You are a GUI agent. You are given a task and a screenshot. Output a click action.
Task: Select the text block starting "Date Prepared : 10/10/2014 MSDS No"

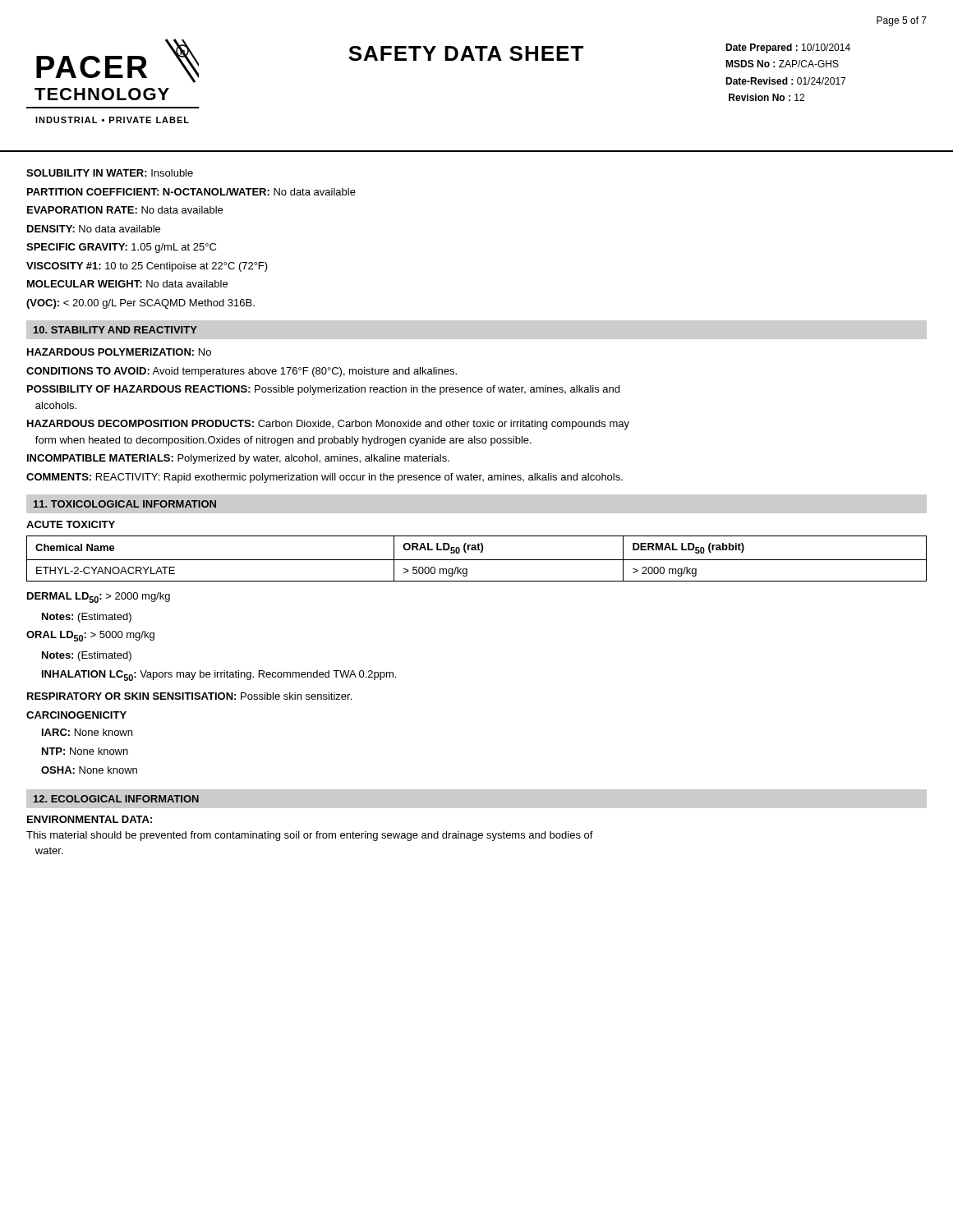pos(788,73)
